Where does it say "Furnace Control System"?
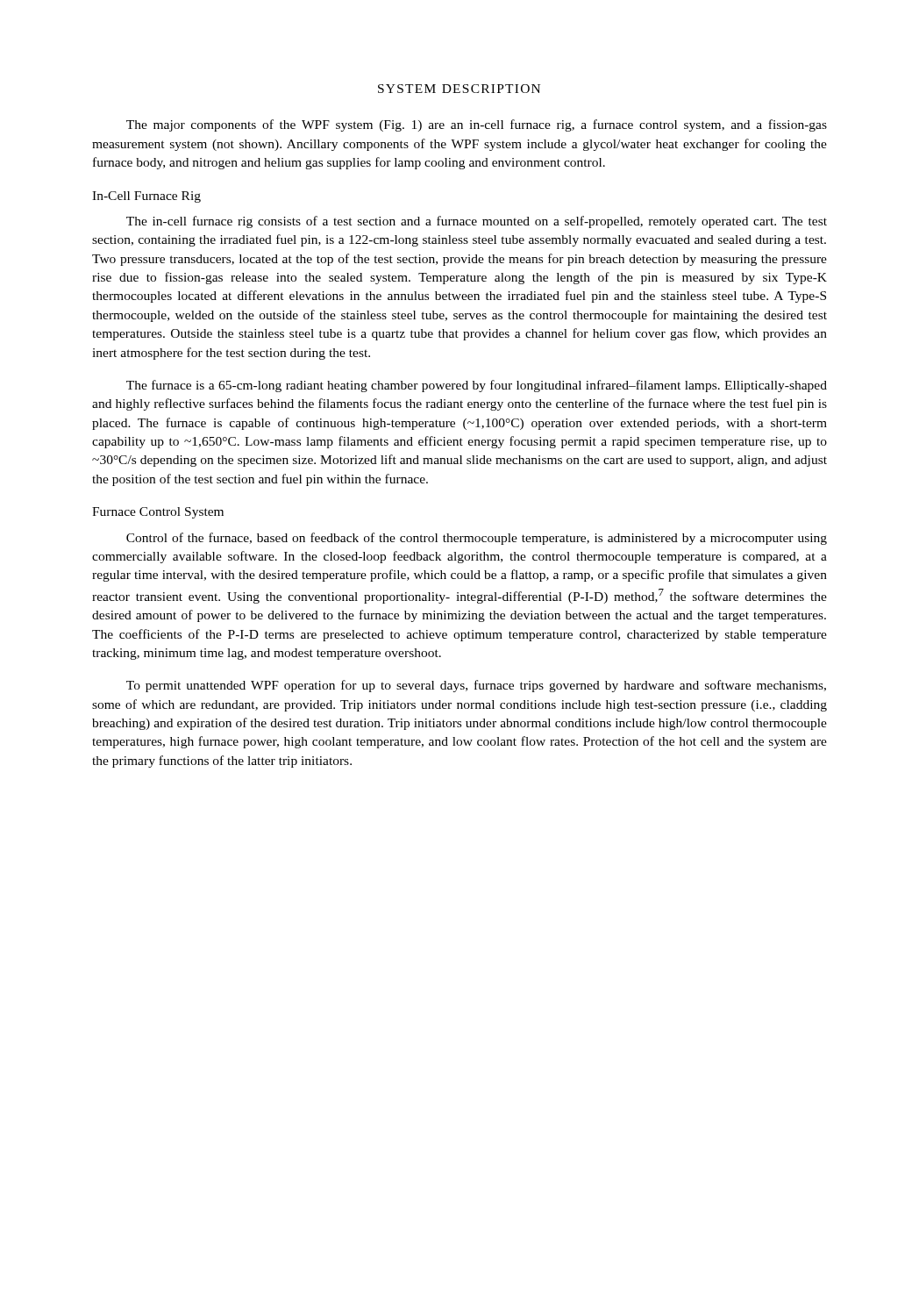This screenshot has width=919, height=1316. coord(158,511)
